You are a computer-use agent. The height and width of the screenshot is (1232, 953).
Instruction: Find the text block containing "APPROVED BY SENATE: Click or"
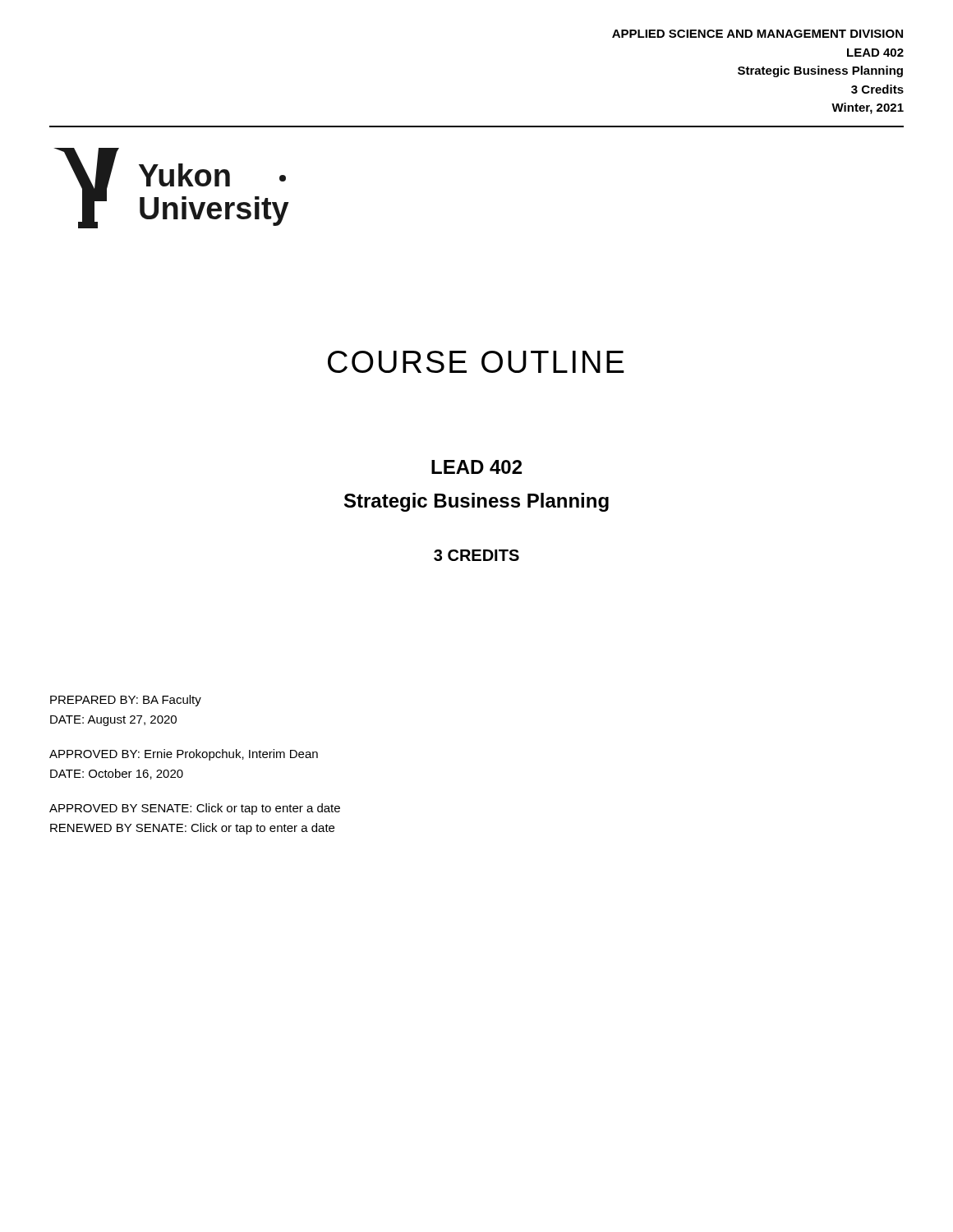[x=195, y=818]
